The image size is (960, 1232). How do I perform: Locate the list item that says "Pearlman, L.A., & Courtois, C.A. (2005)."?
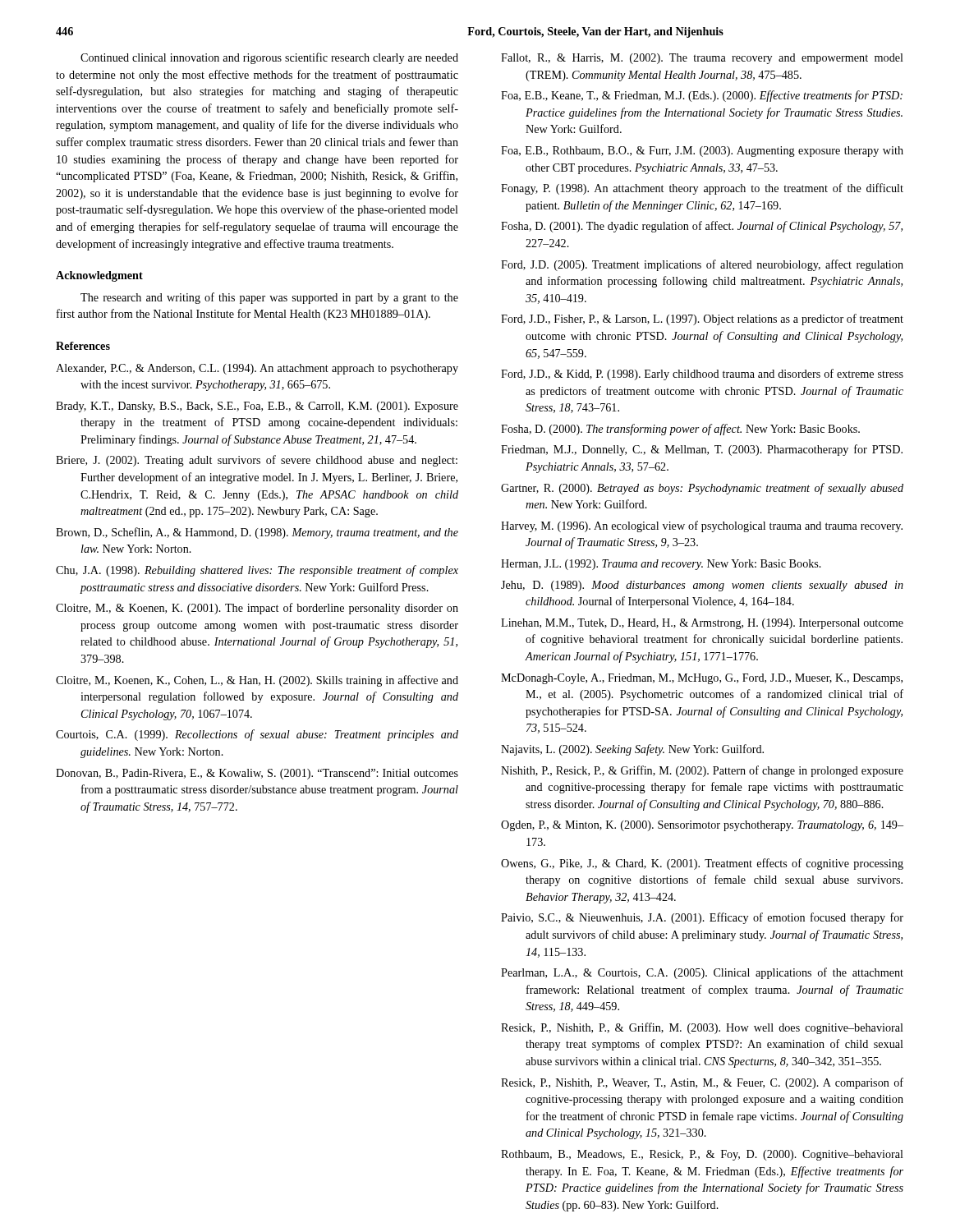click(702, 989)
